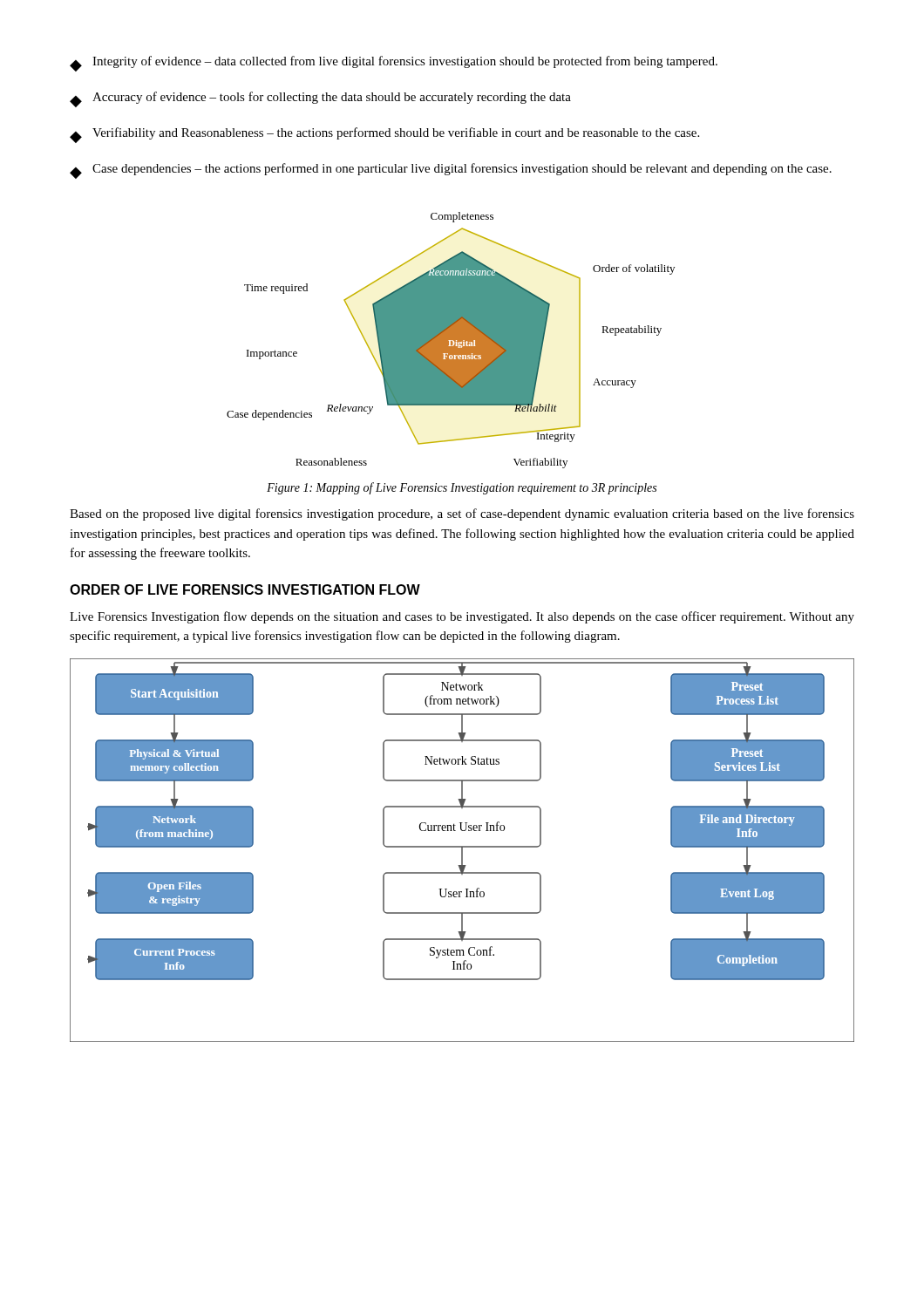Click on the block starting "Live Forensics Investigation flow depends"

pyautogui.click(x=462, y=626)
